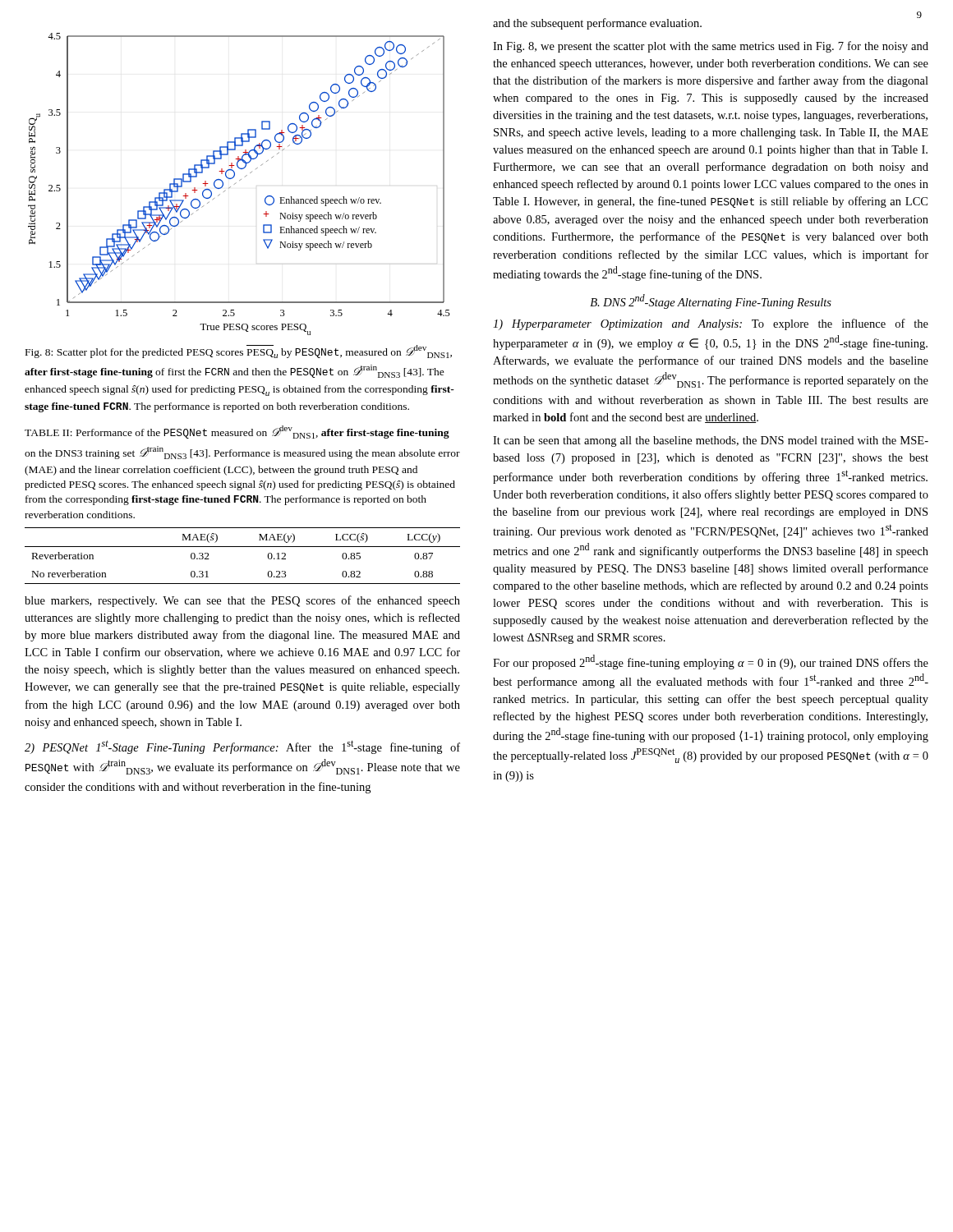Find the block on this page that starts "1) Hyperparameter Optimization and Analysis: To explore"
The image size is (953, 1232).
(711, 550)
